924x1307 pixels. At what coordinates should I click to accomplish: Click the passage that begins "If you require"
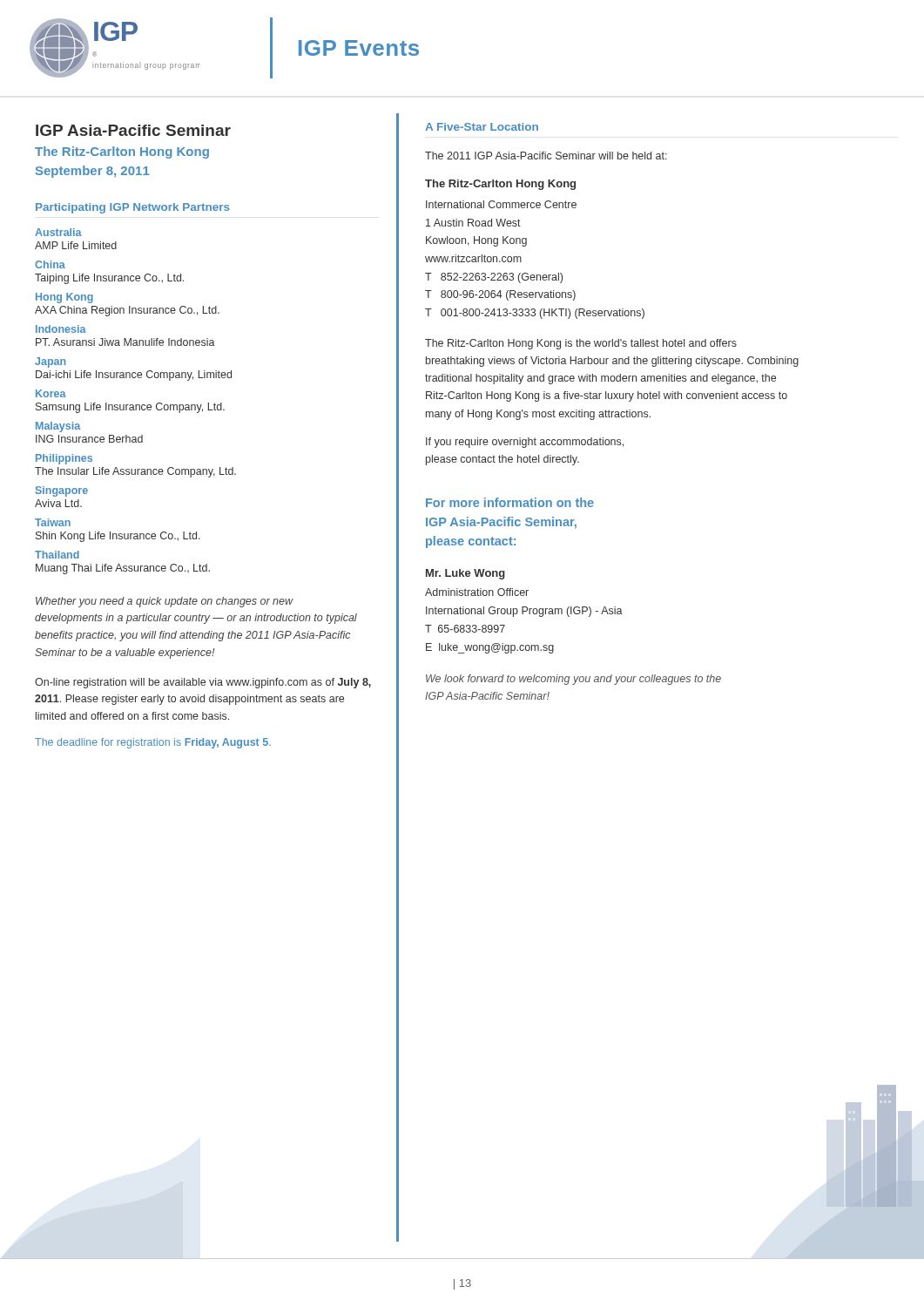(525, 450)
